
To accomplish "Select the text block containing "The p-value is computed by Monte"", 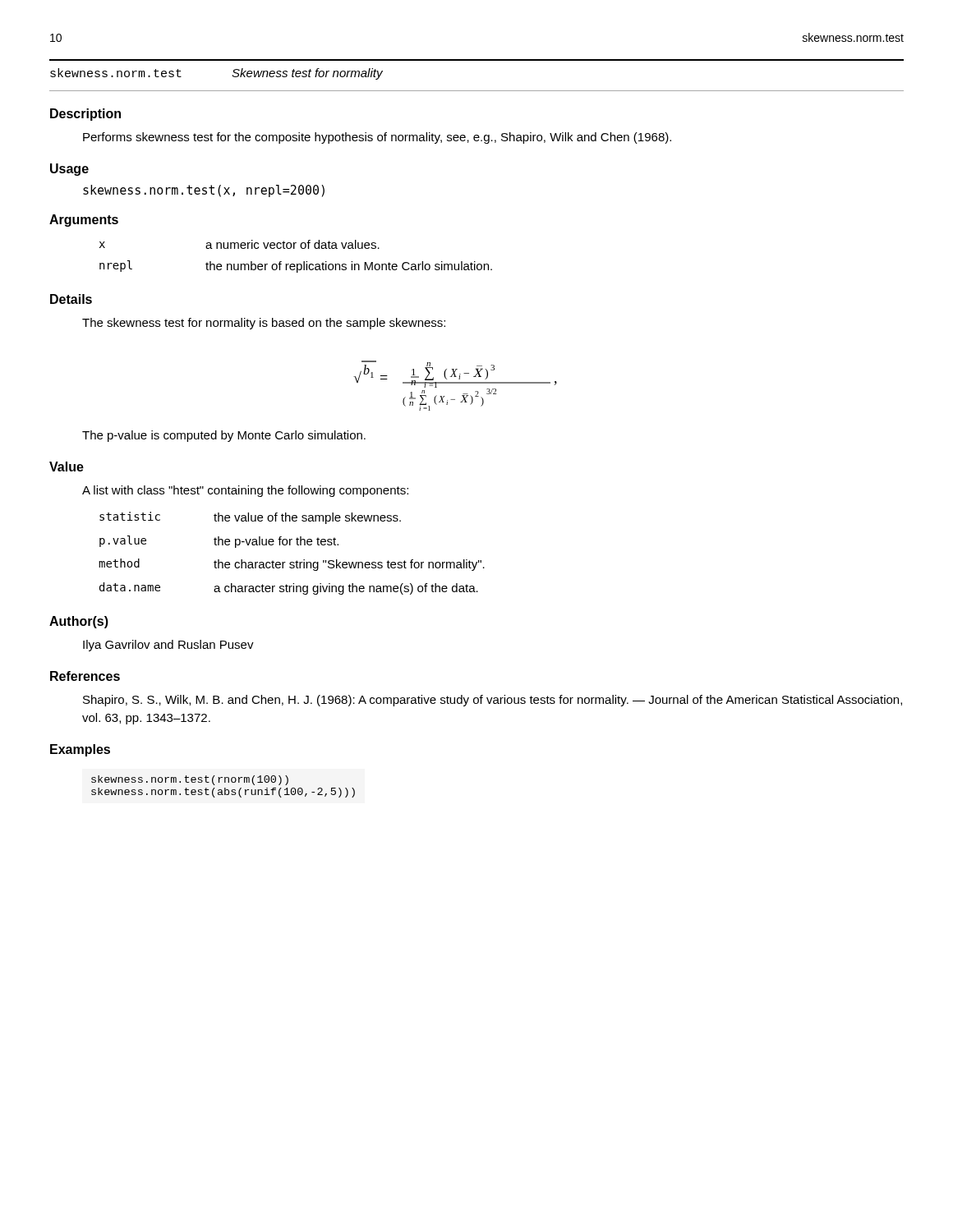I will (x=224, y=435).
